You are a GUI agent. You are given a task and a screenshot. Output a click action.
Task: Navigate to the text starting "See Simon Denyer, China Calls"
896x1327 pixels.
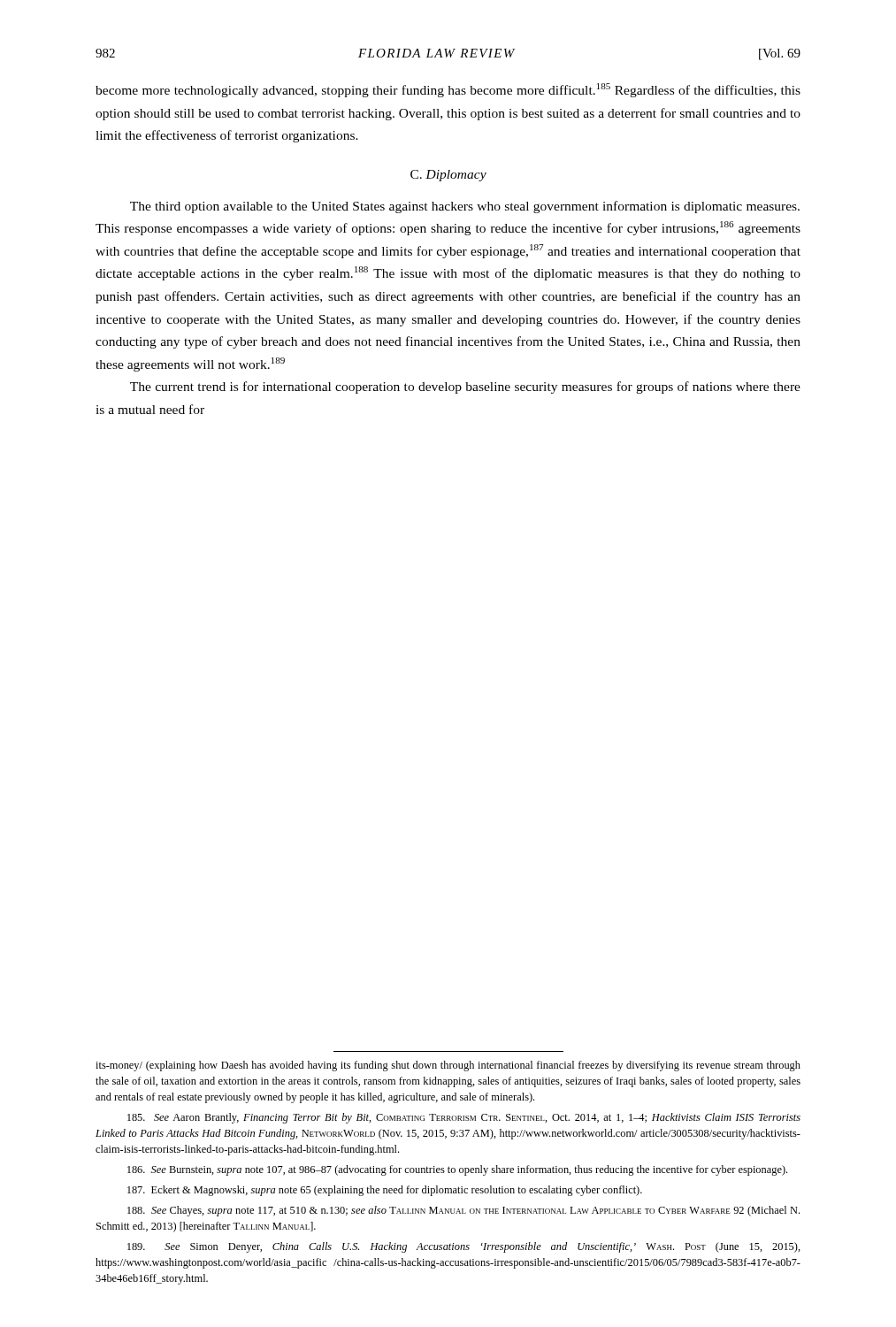tap(448, 1263)
